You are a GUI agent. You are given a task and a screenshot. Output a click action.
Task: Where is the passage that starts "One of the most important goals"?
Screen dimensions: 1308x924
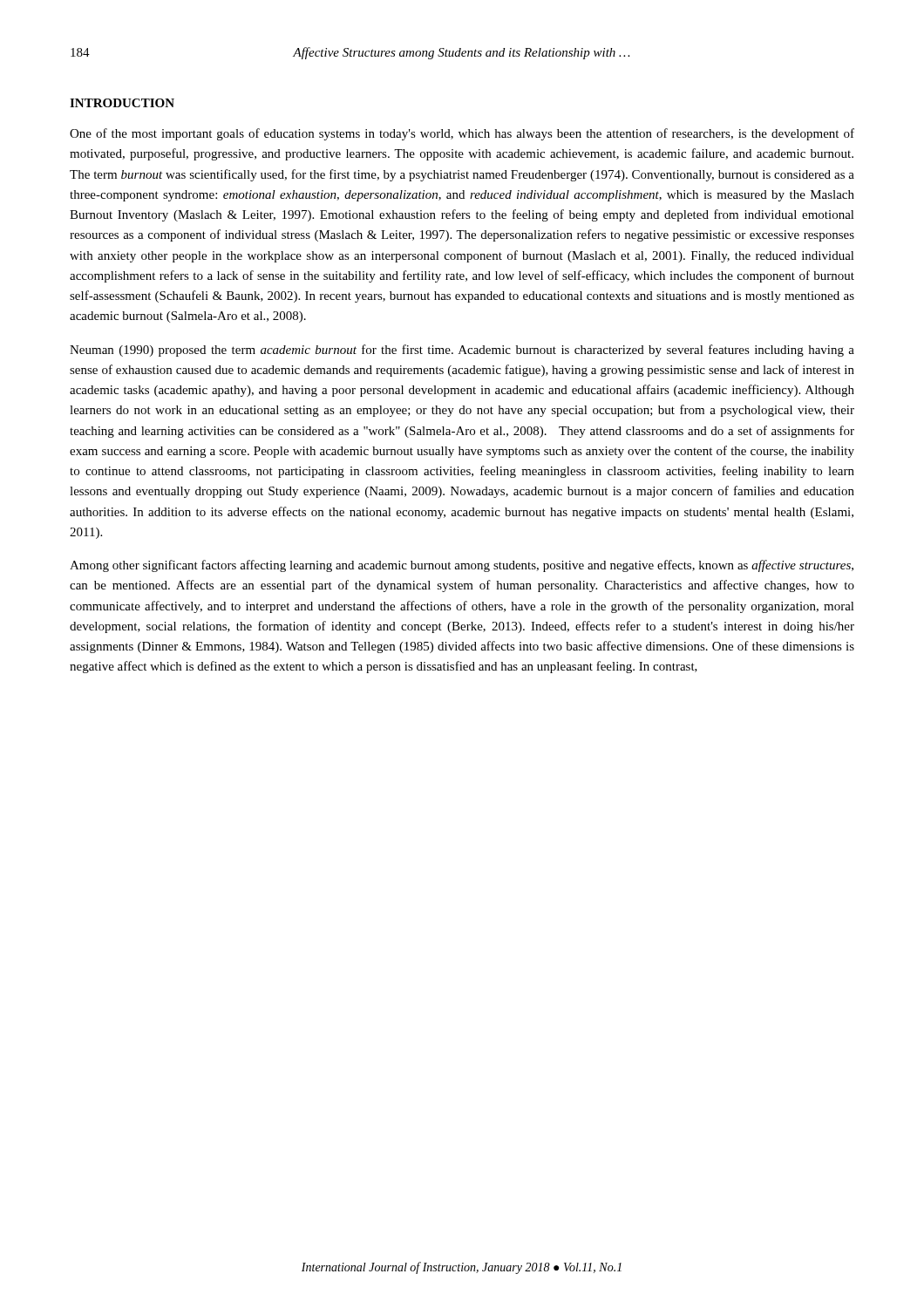462,225
